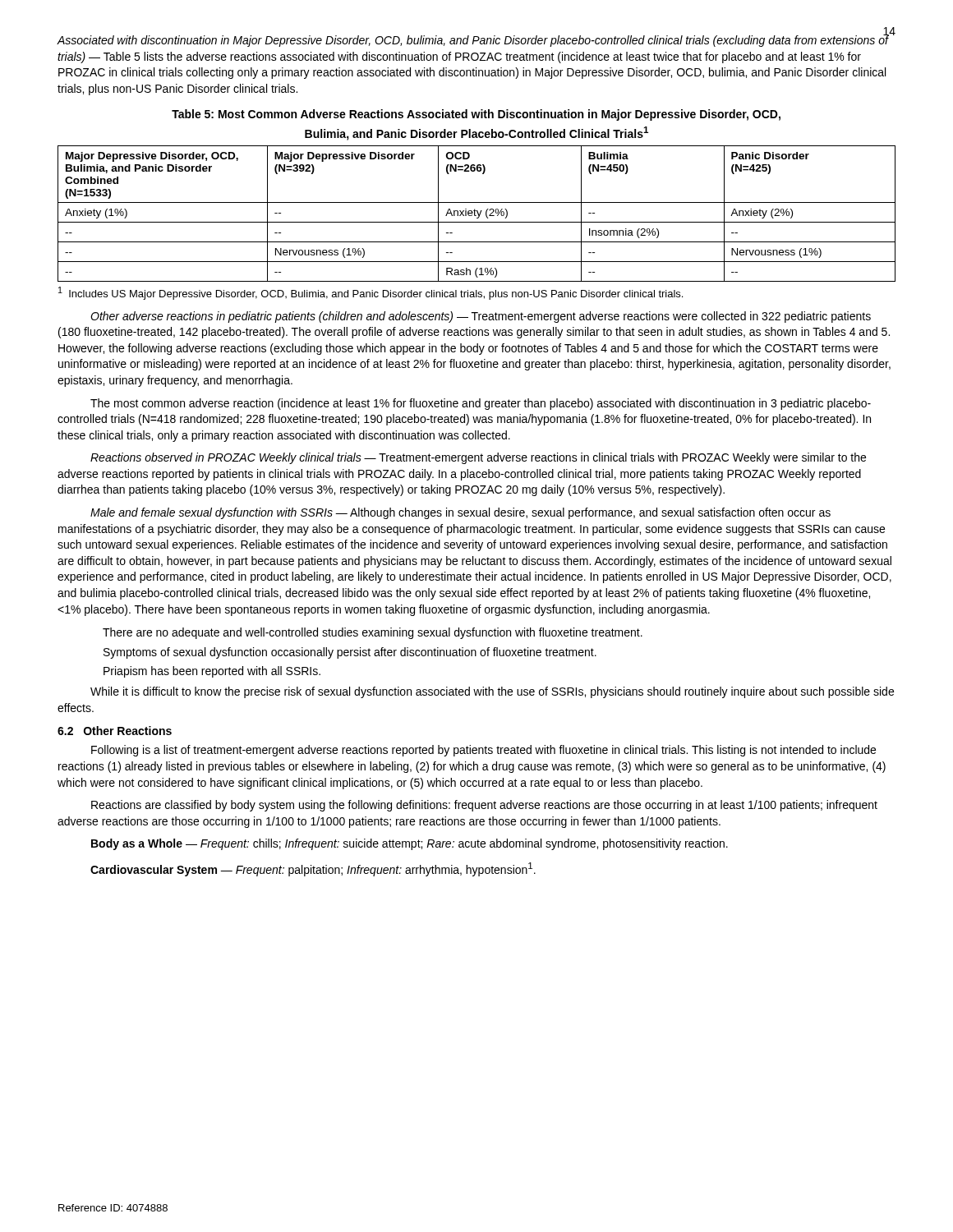Image resolution: width=953 pixels, height=1232 pixels.
Task: Point to the caption beginning "Table 5: Most Common Adverse"
Action: point(476,124)
